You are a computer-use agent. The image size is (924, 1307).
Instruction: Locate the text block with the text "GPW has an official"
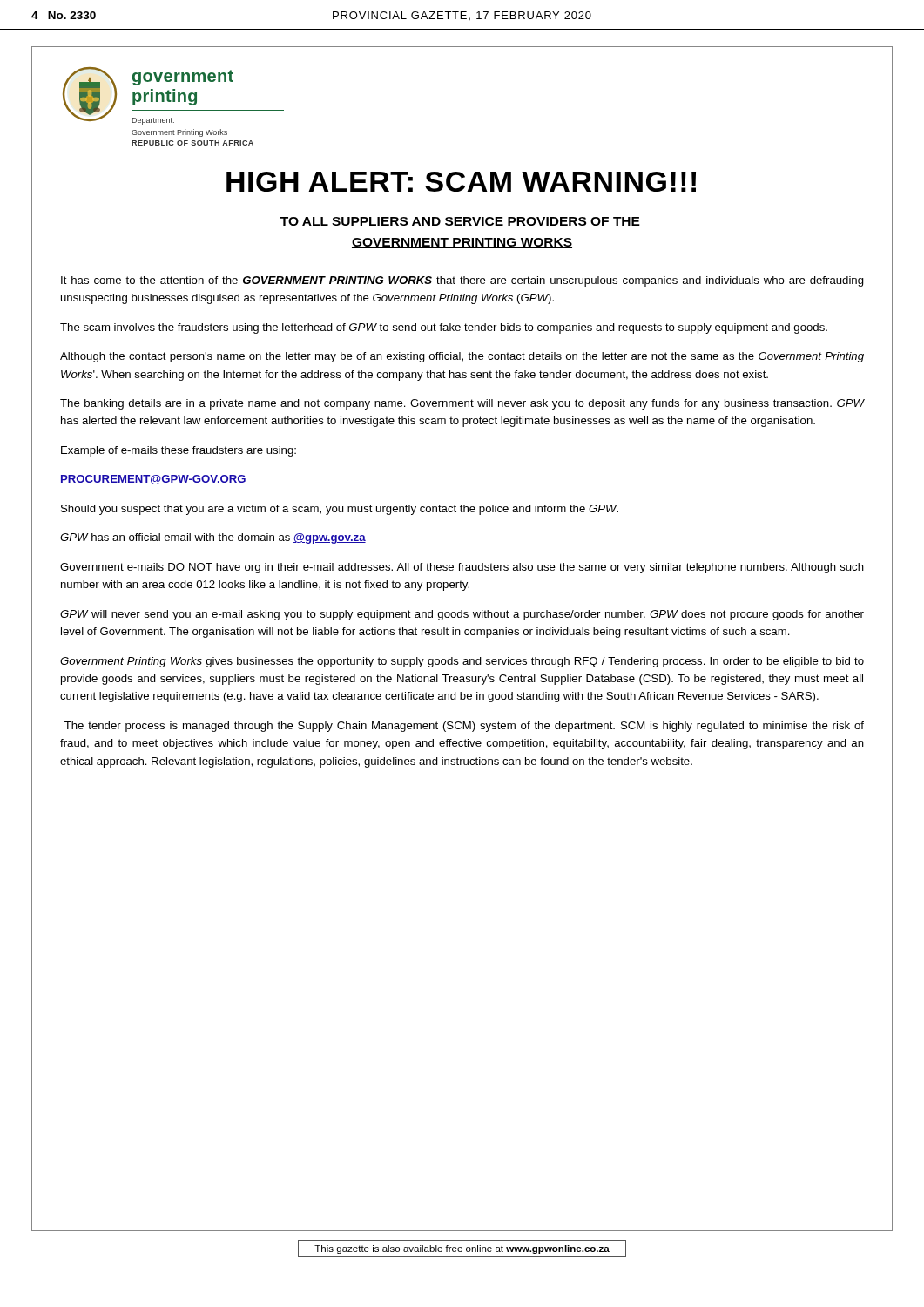pos(213,537)
